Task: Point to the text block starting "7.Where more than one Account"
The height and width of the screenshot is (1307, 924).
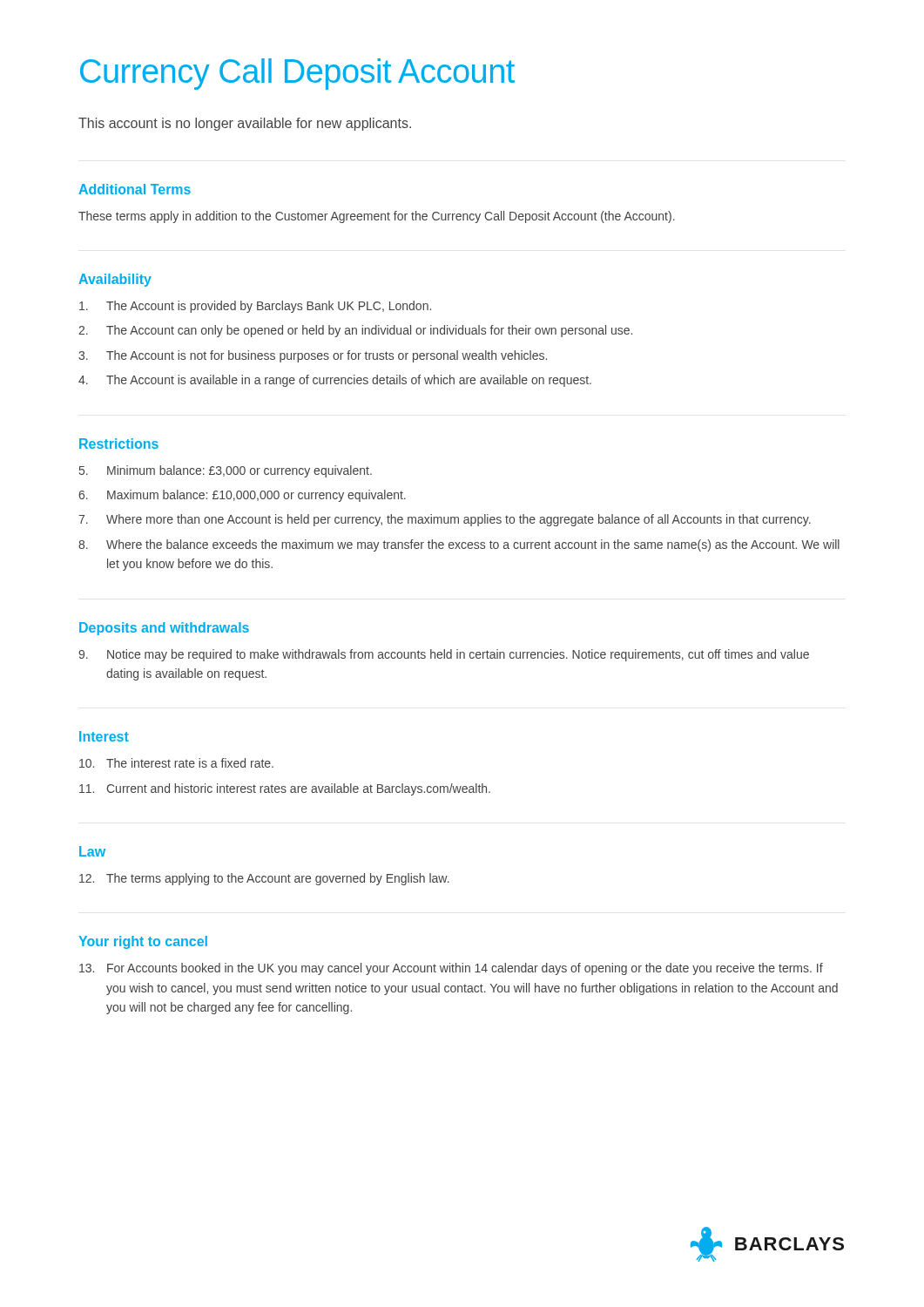Action: coord(462,520)
